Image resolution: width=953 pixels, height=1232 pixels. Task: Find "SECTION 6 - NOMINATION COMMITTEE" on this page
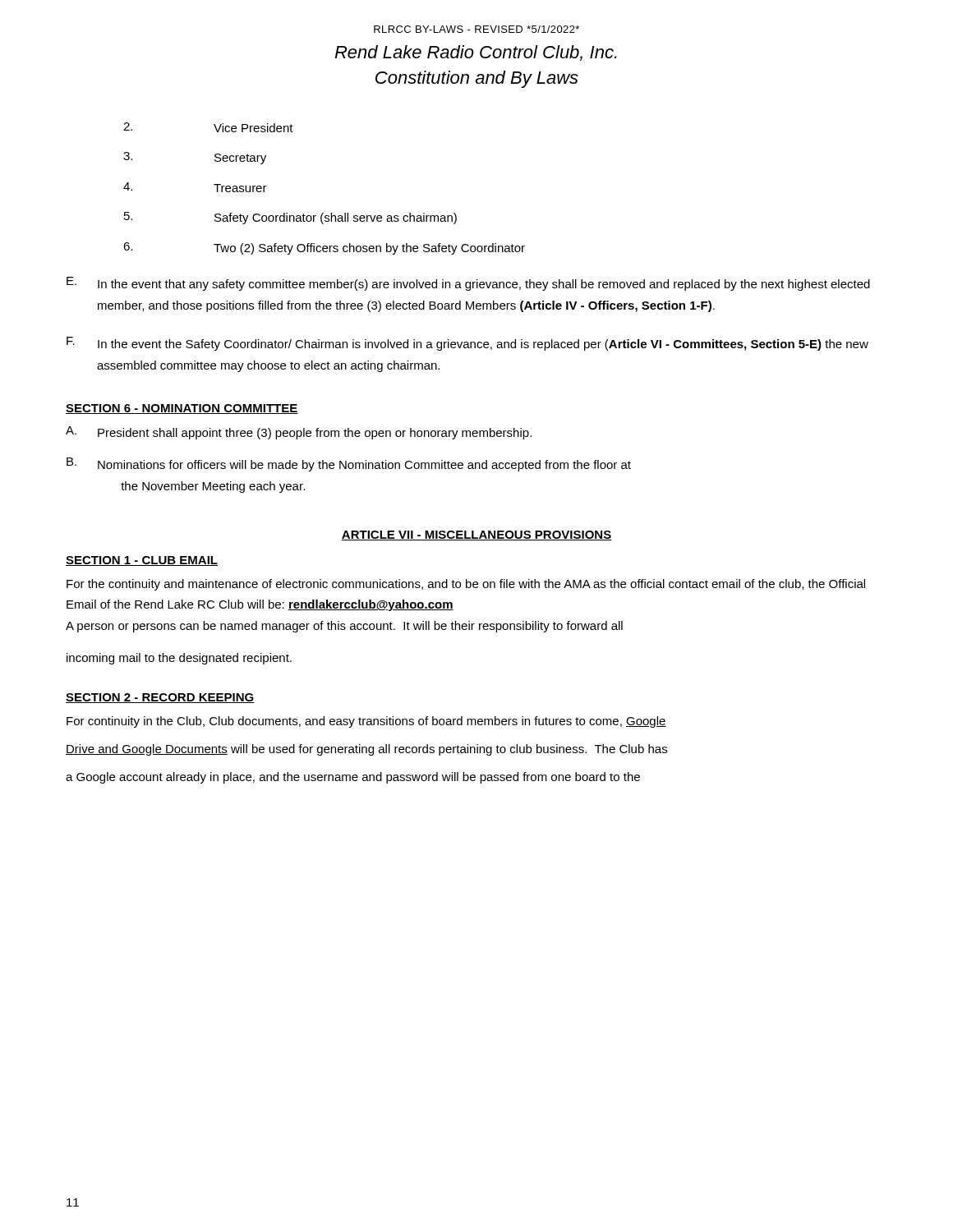(x=182, y=408)
